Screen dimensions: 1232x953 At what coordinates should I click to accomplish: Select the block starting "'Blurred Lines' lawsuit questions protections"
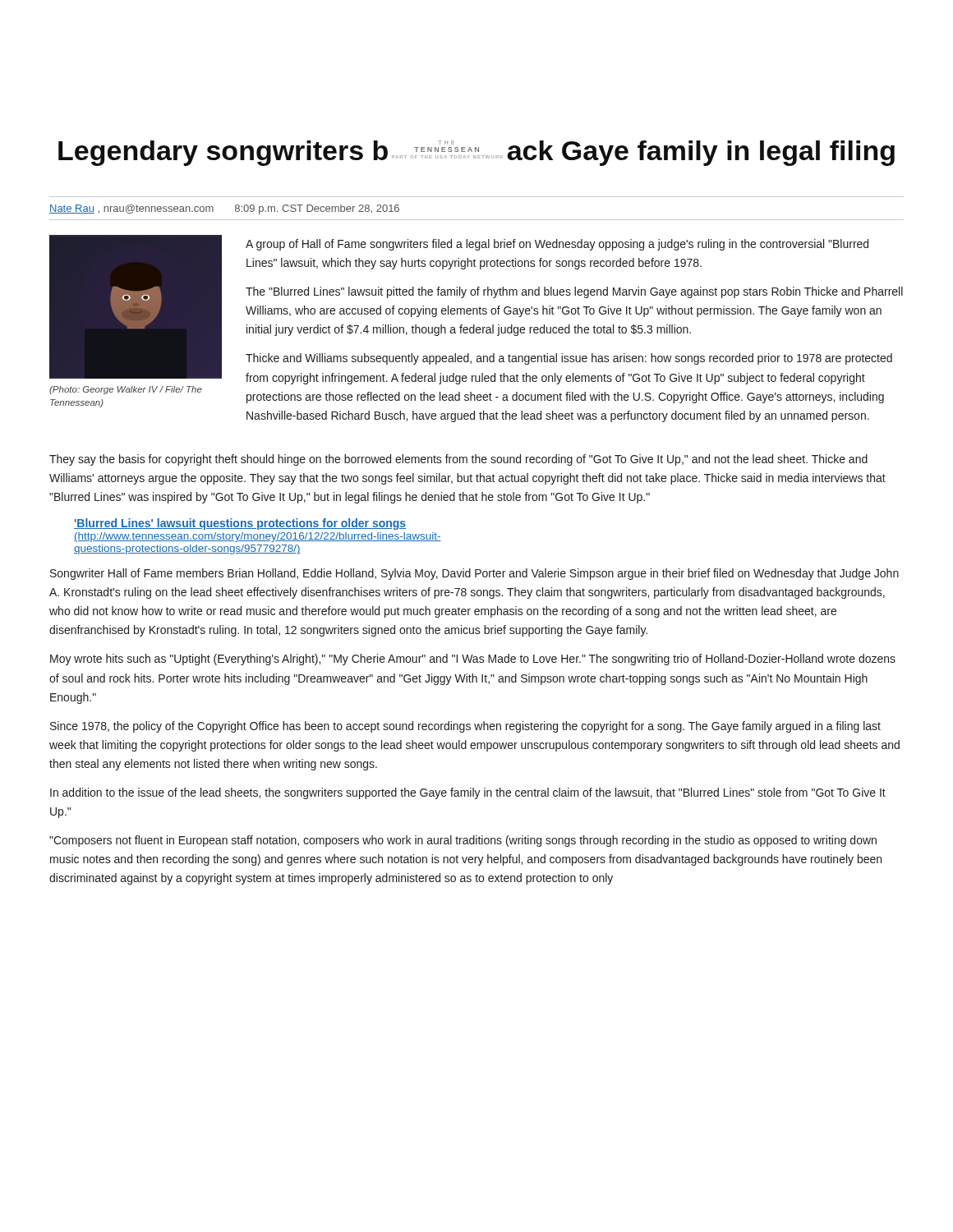240,524
